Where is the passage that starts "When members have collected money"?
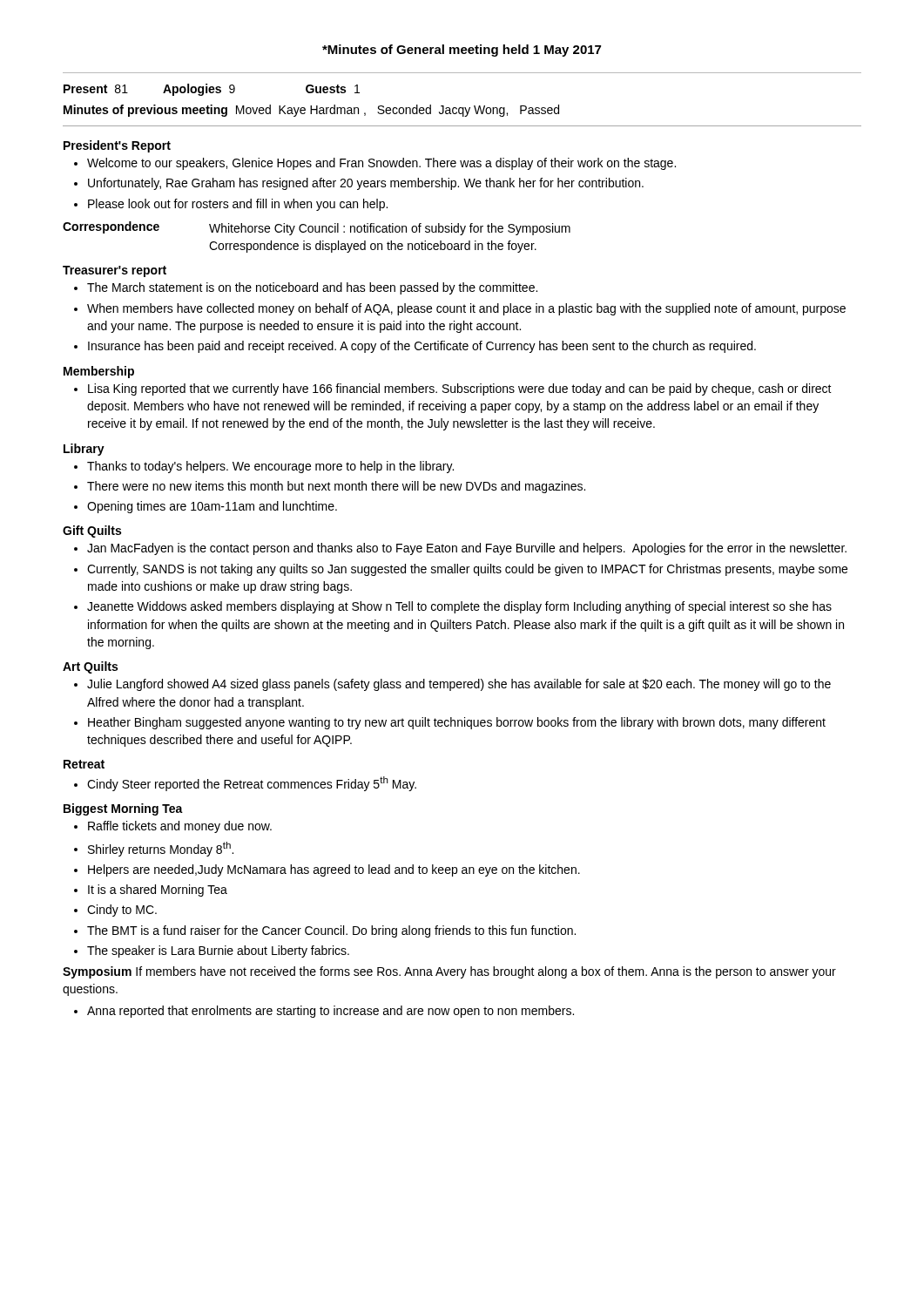 tap(467, 317)
